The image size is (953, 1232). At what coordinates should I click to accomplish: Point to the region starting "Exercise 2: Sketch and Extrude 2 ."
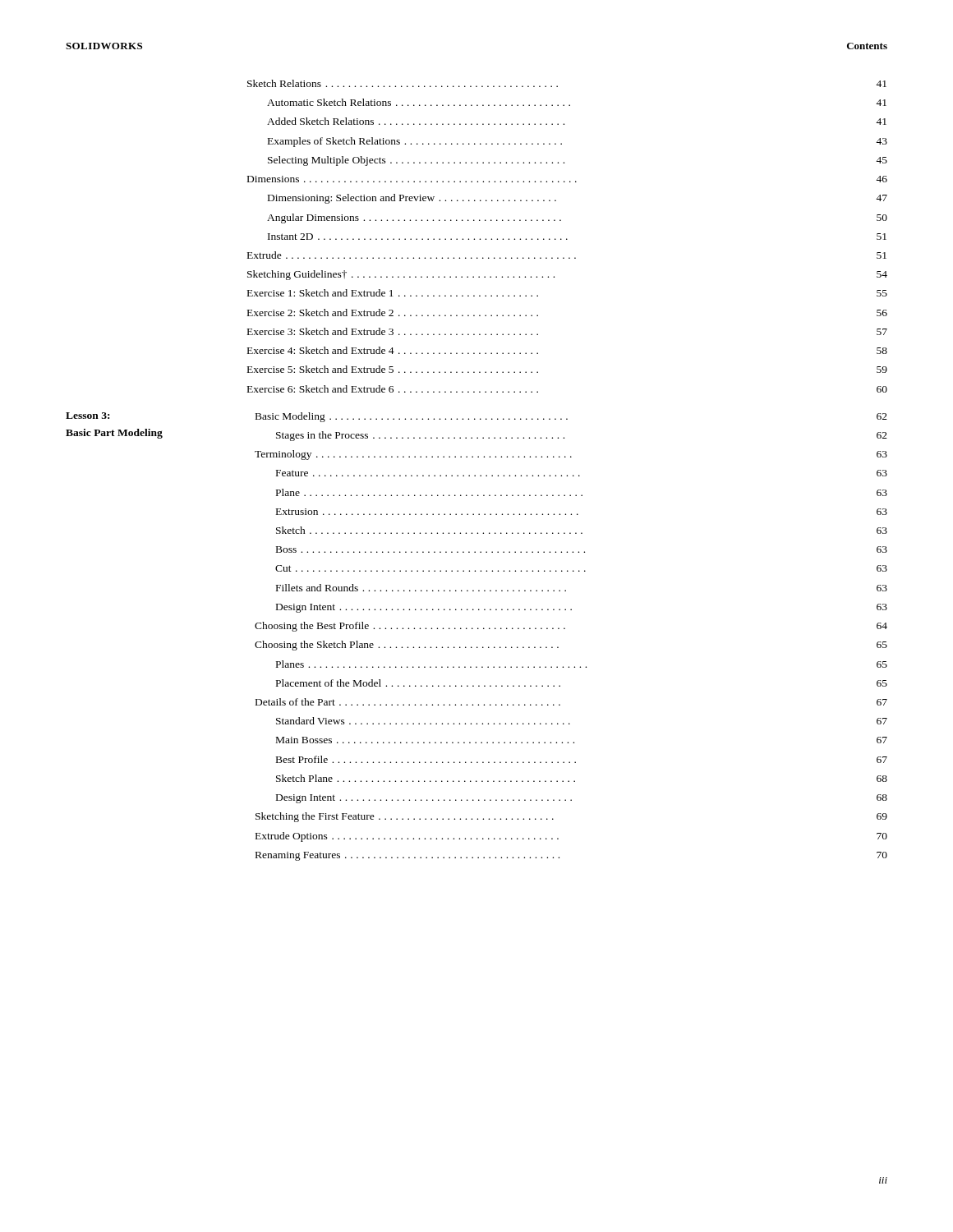[326, 312]
